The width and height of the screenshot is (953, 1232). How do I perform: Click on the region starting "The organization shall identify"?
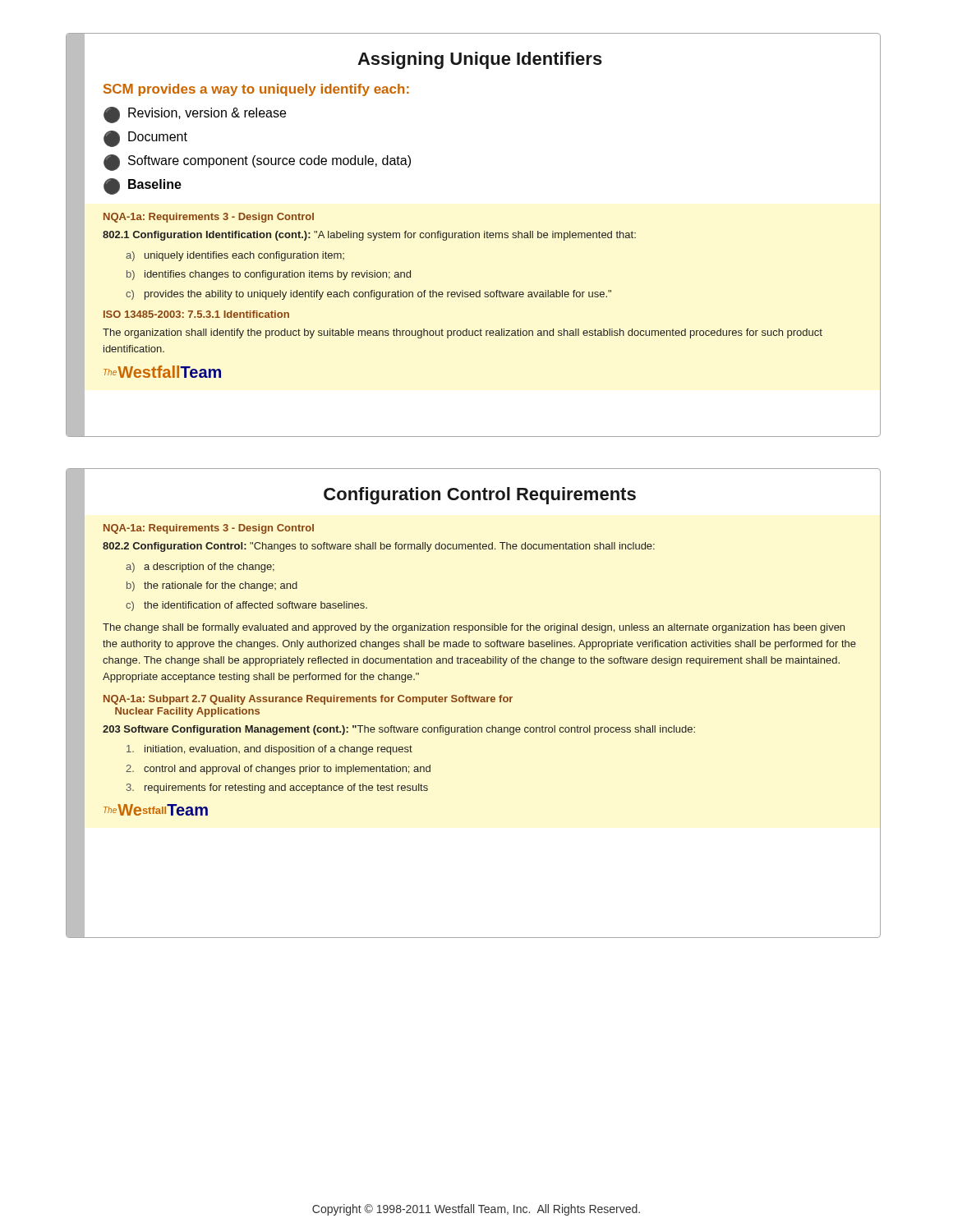coord(462,340)
